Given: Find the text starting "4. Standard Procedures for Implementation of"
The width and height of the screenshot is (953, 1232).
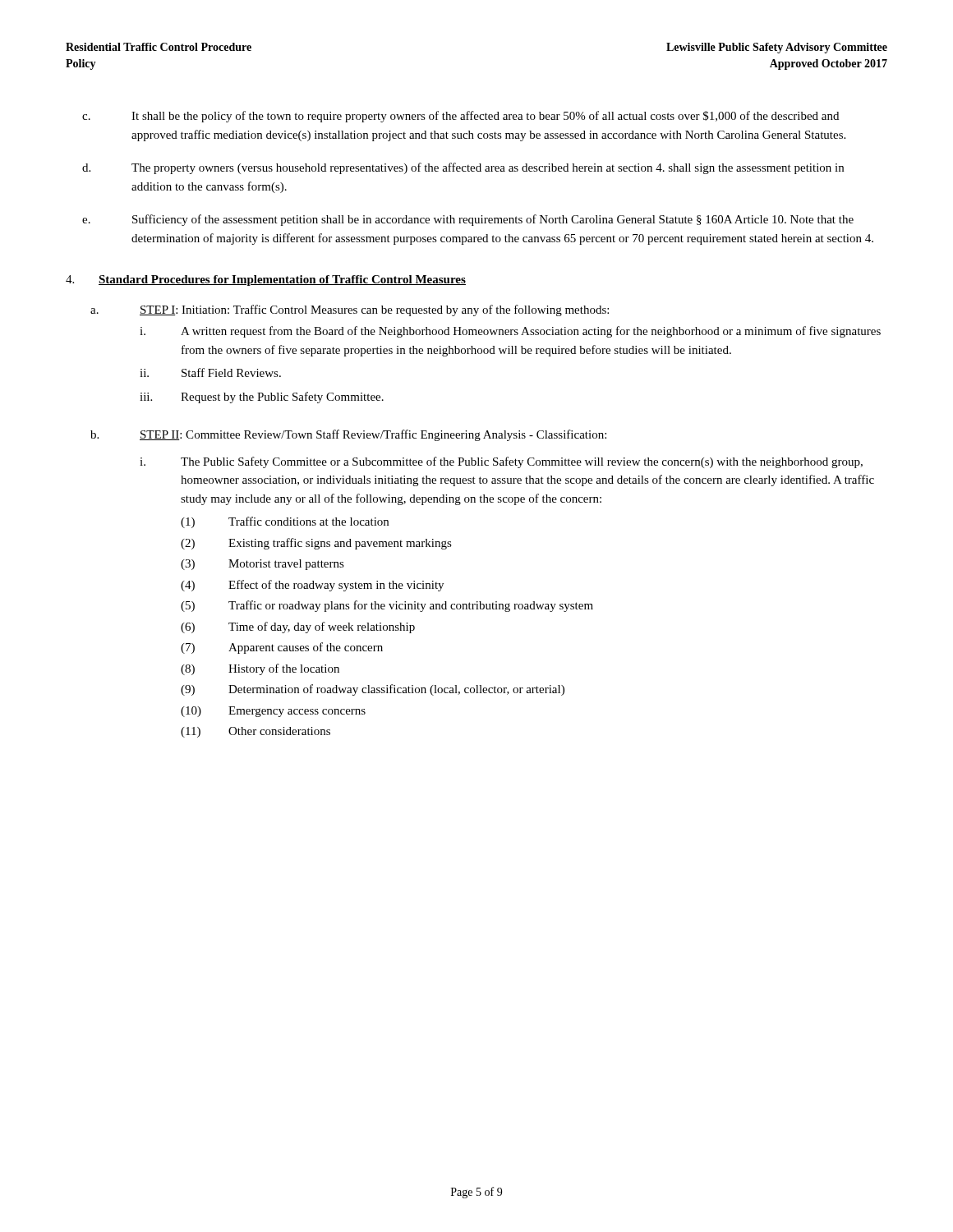Looking at the screenshot, I should click(x=476, y=279).
